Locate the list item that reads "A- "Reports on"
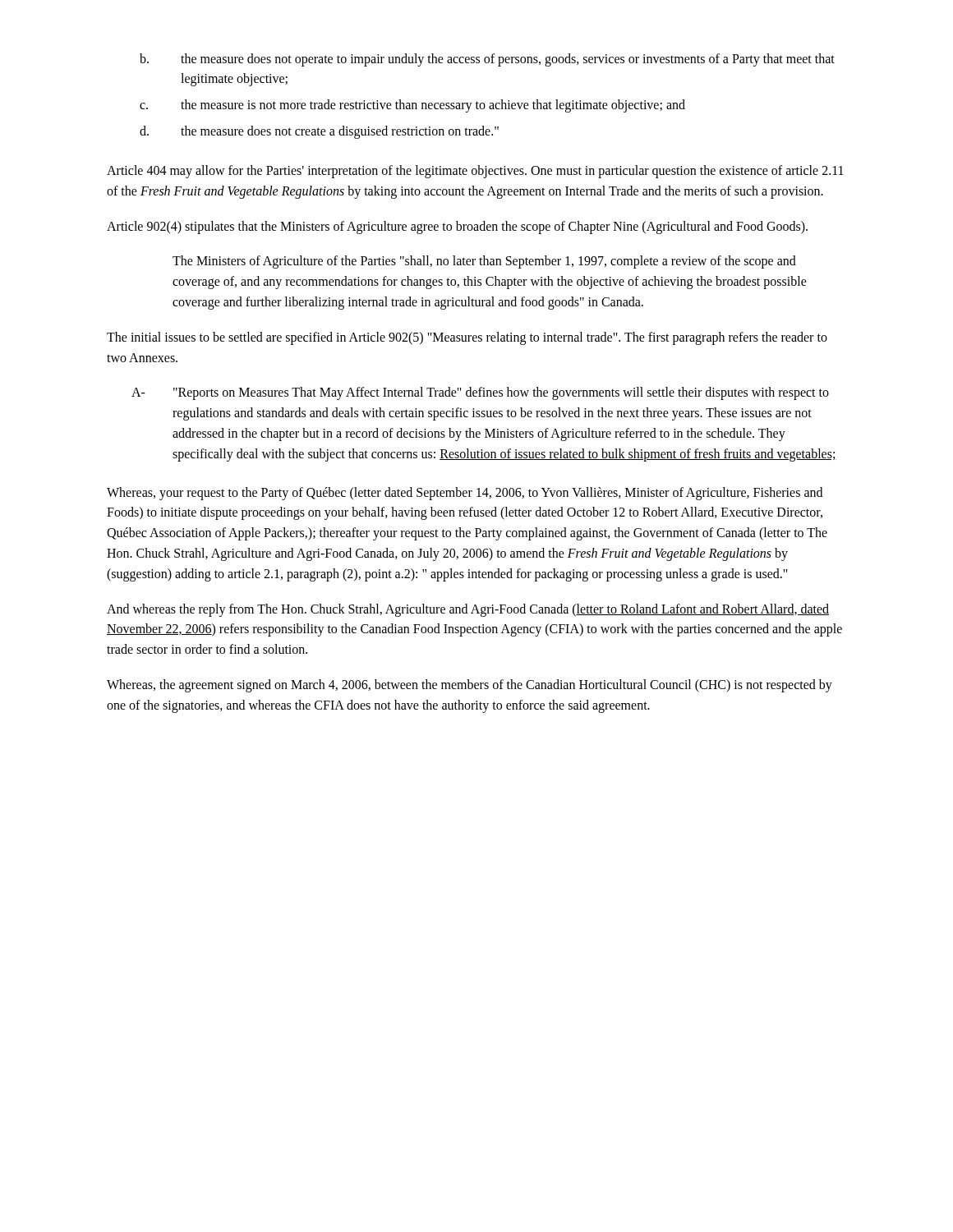Image resolution: width=953 pixels, height=1232 pixels. 476,424
